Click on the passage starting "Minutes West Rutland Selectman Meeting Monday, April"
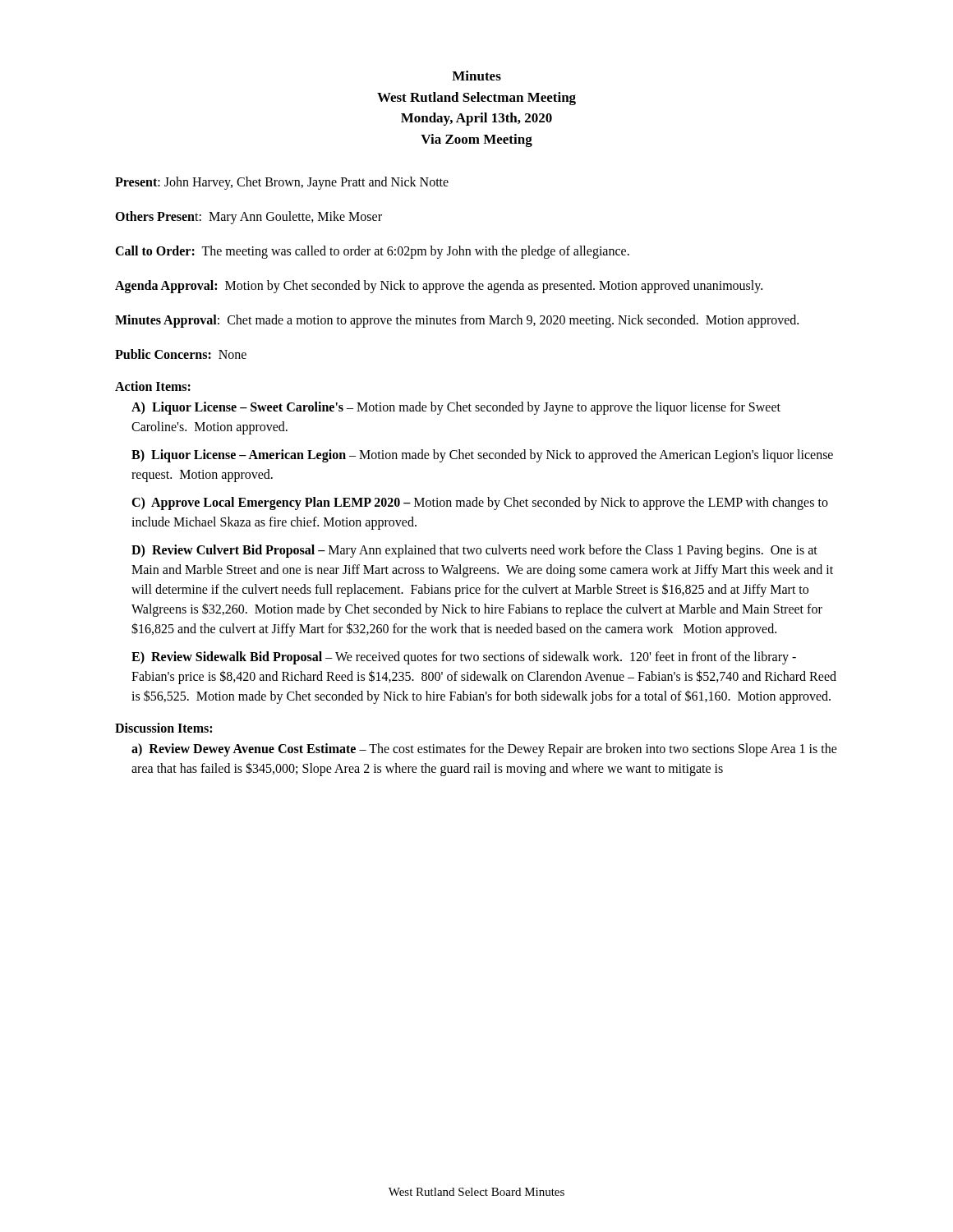 pos(476,108)
